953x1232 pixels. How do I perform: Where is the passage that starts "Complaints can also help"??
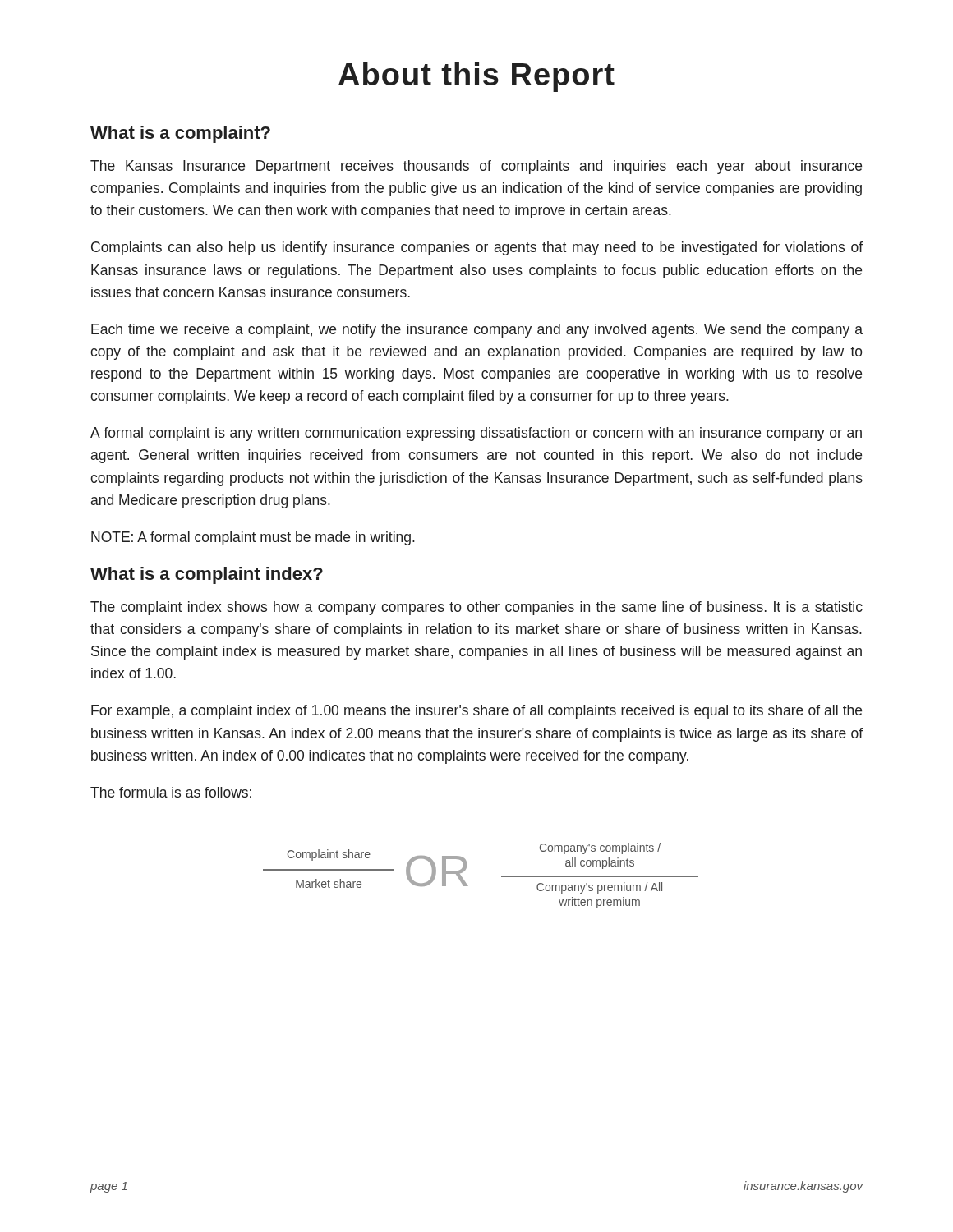coord(476,270)
